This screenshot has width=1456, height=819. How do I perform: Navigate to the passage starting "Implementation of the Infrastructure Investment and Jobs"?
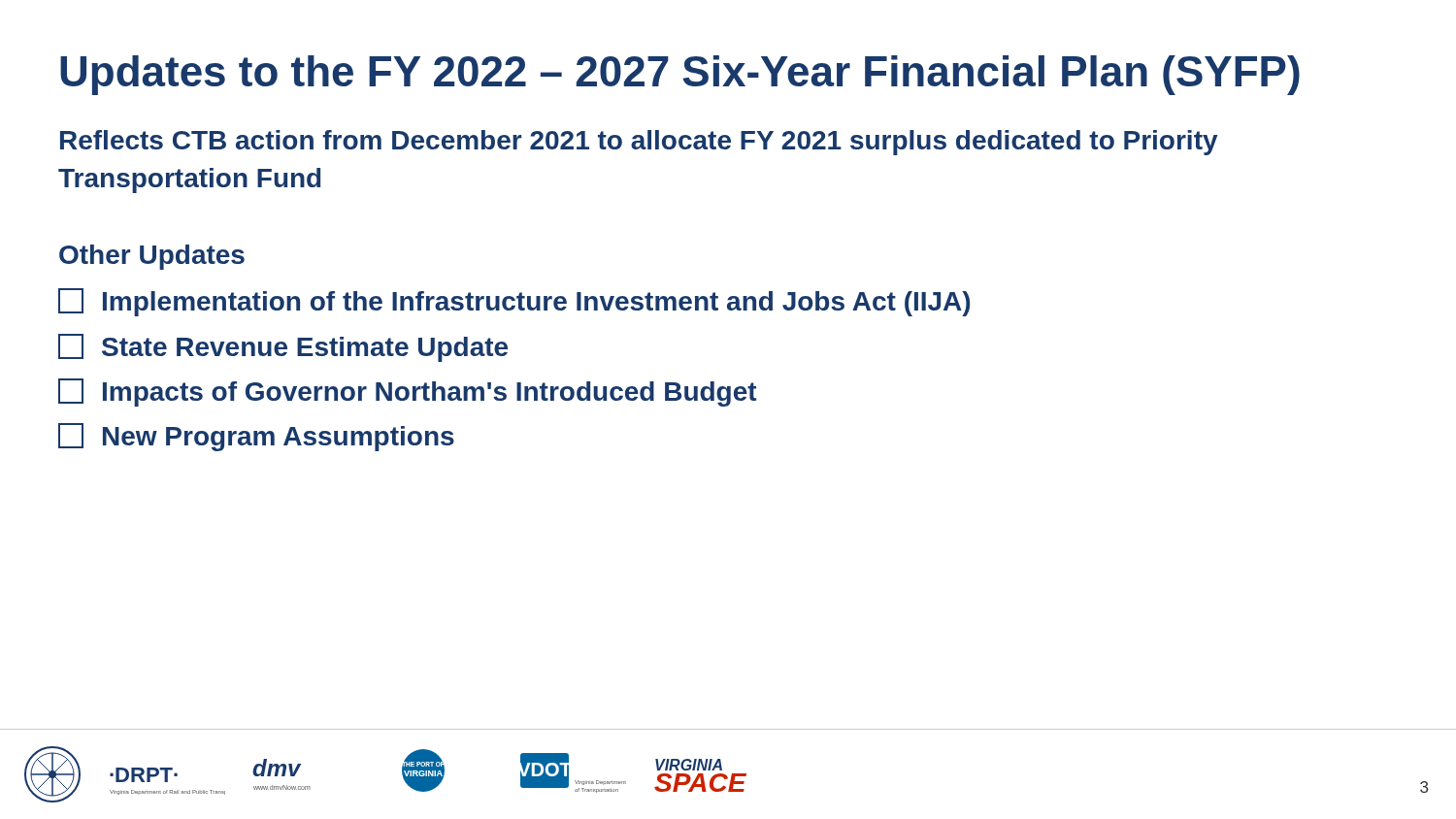coord(515,302)
